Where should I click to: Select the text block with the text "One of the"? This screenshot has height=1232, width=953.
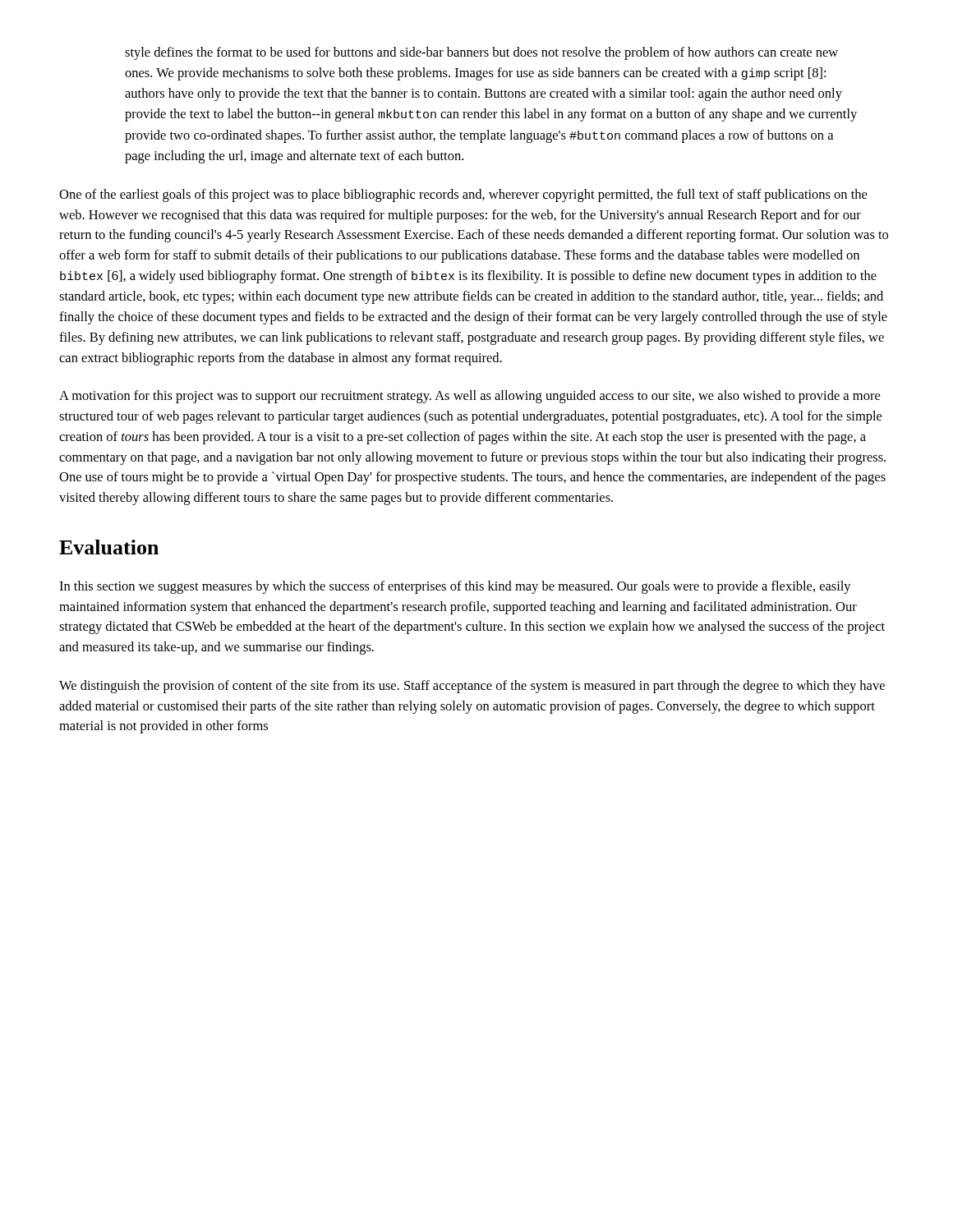tap(474, 276)
